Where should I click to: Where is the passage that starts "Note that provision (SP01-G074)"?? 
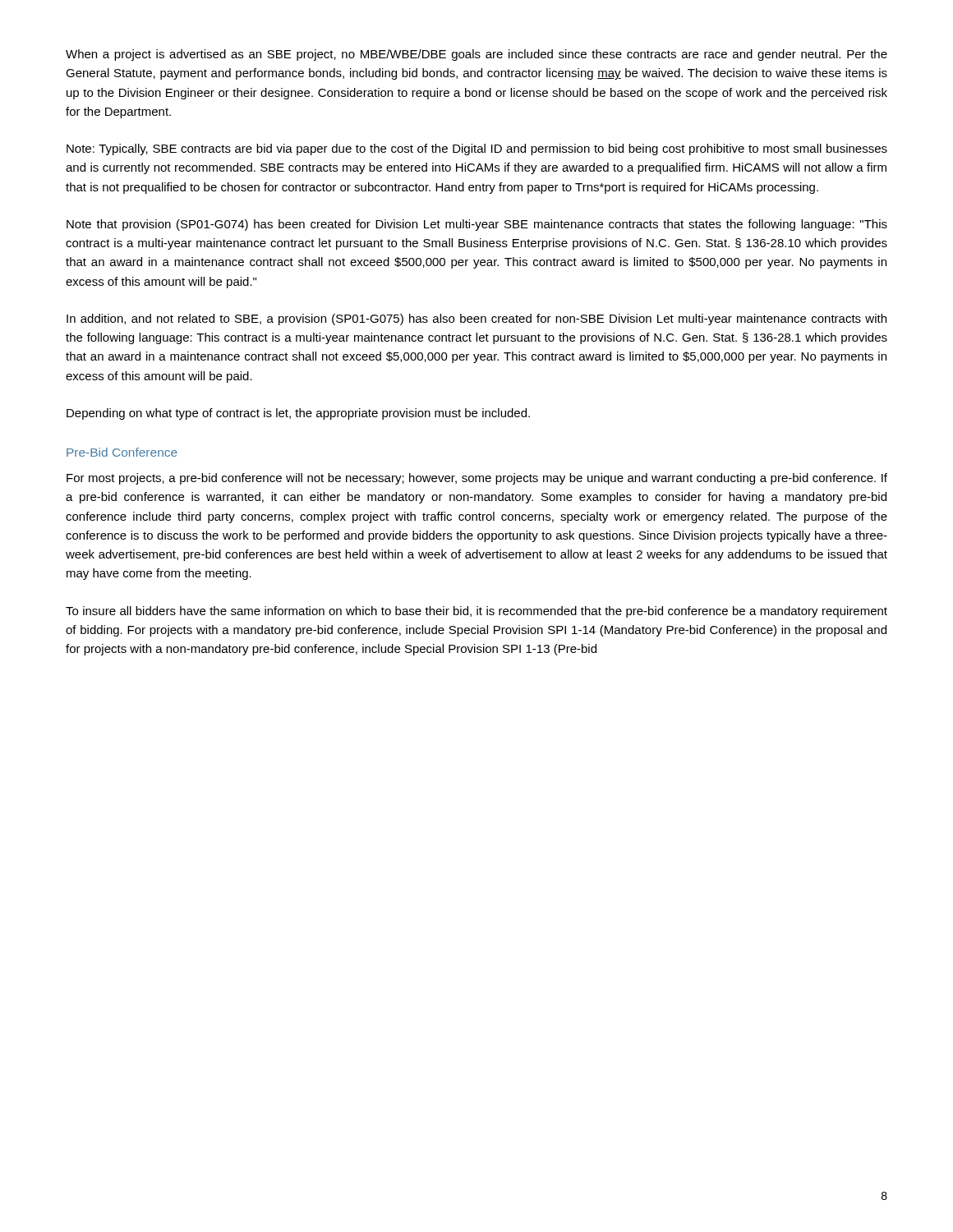476,252
